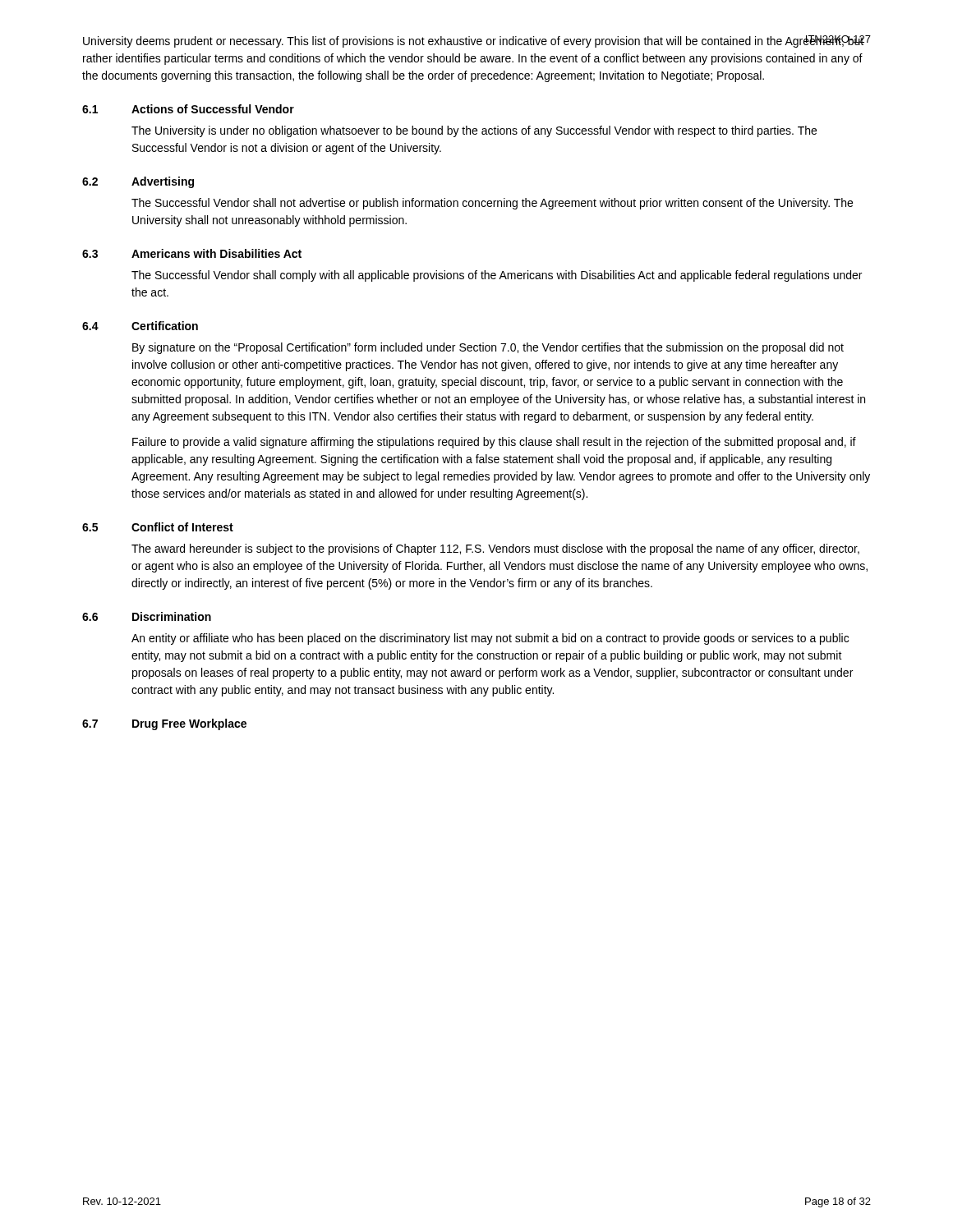Click on the text block that reads "The University is under"

pyautogui.click(x=474, y=139)
